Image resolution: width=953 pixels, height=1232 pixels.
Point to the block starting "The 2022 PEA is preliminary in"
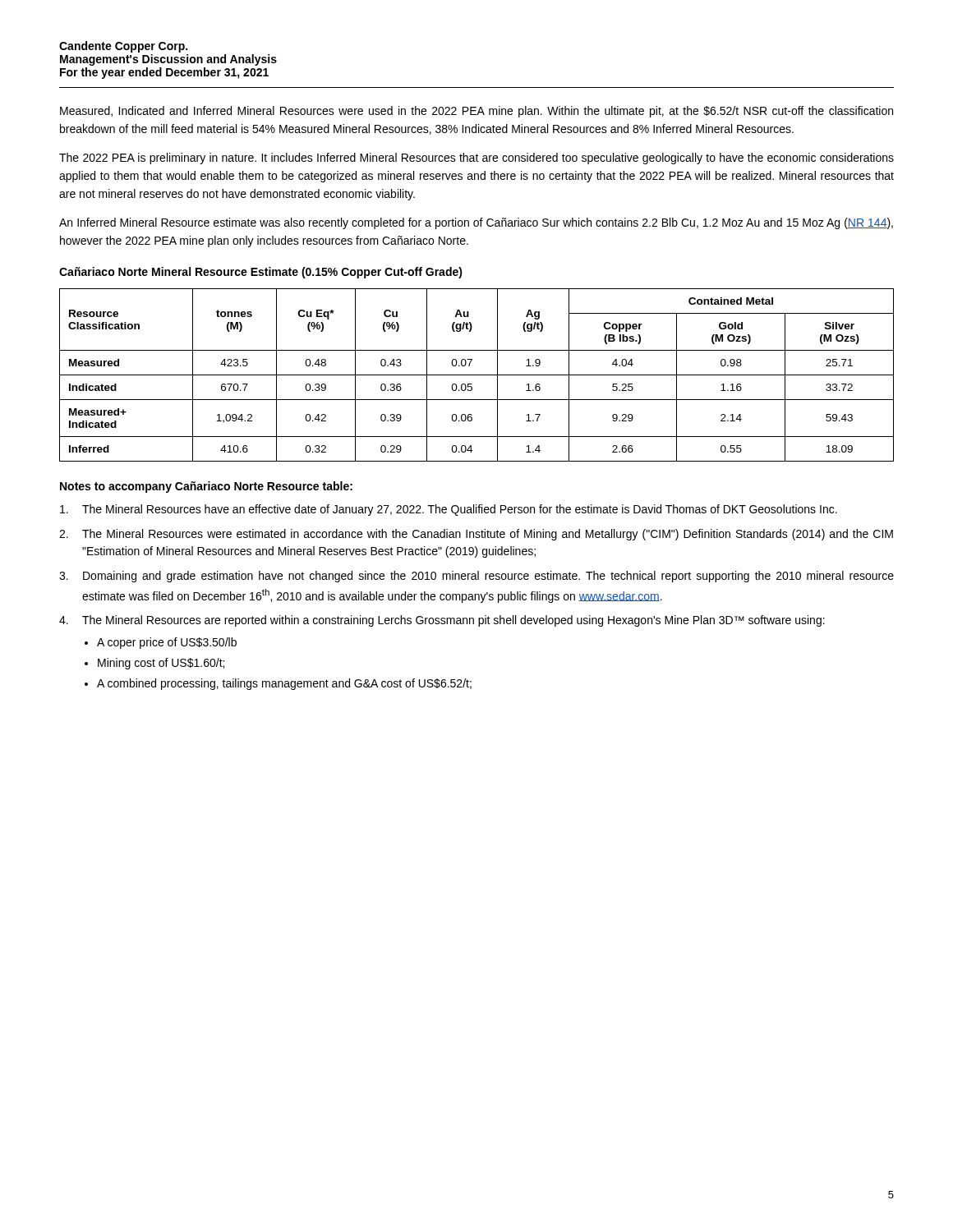[476, 176]
